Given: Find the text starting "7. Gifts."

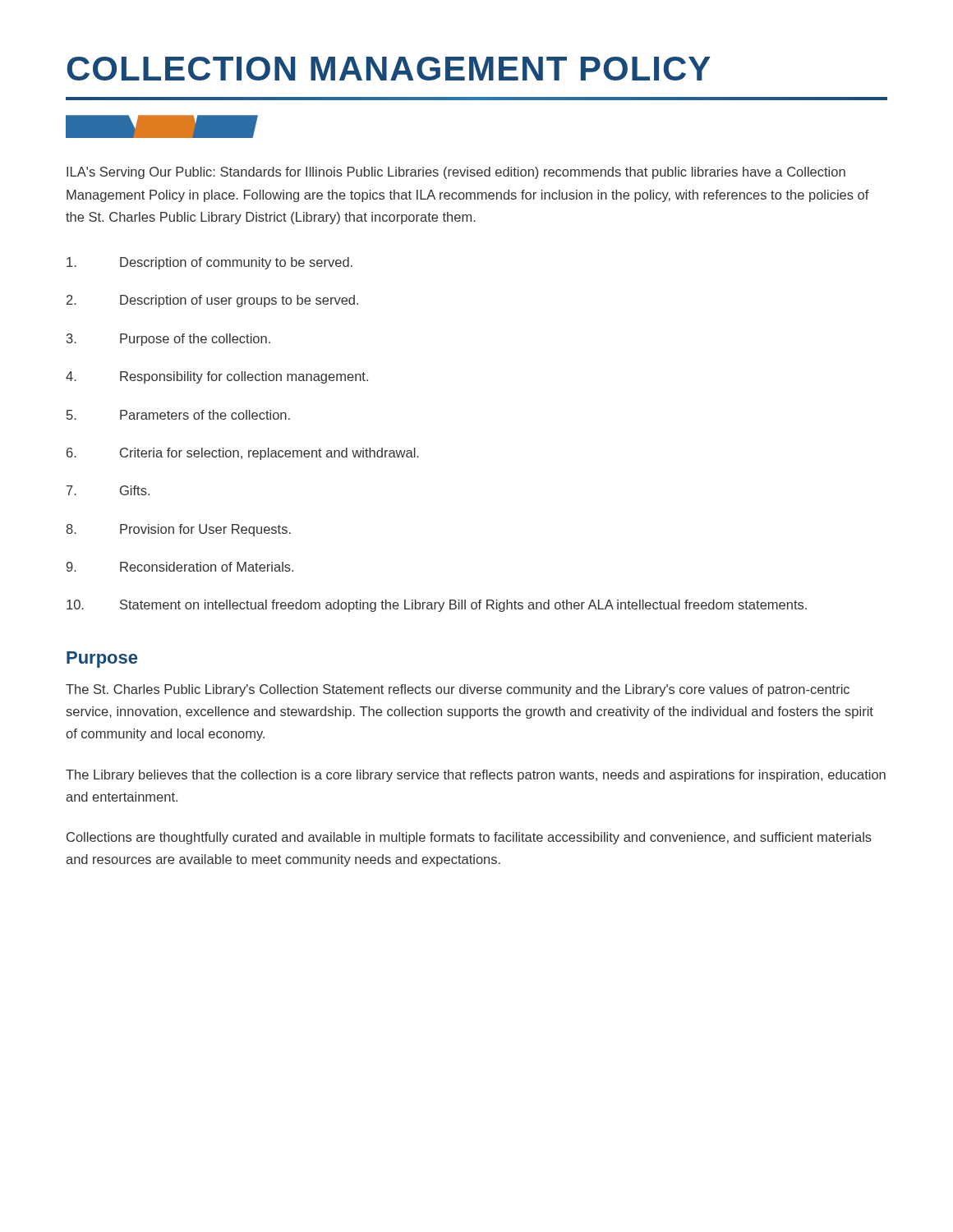Looking at the screenshot, I should [x=69, y=490].
